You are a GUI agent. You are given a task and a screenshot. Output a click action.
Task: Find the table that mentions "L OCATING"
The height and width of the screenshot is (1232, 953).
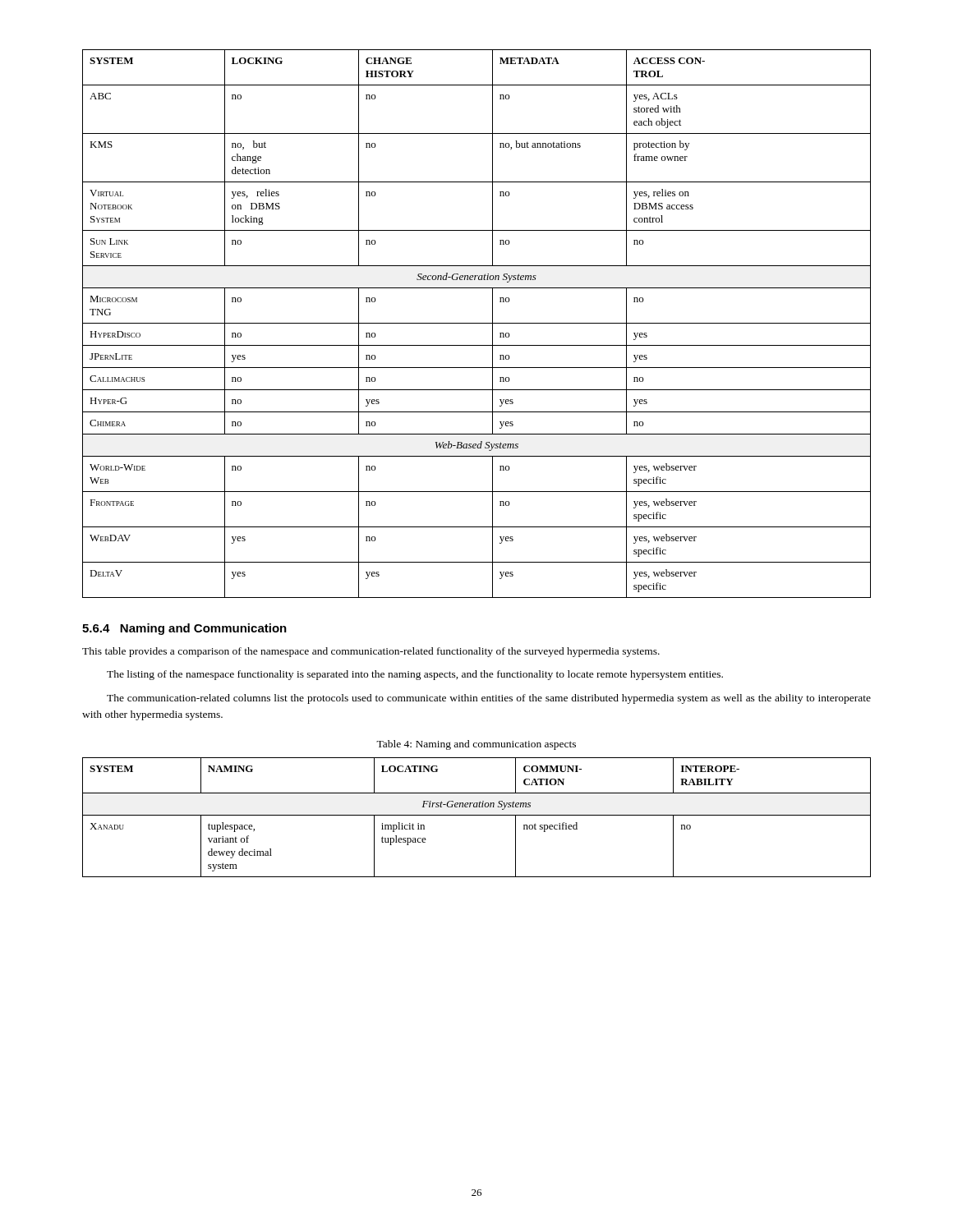pyautogui.click(x=476, y=817)
